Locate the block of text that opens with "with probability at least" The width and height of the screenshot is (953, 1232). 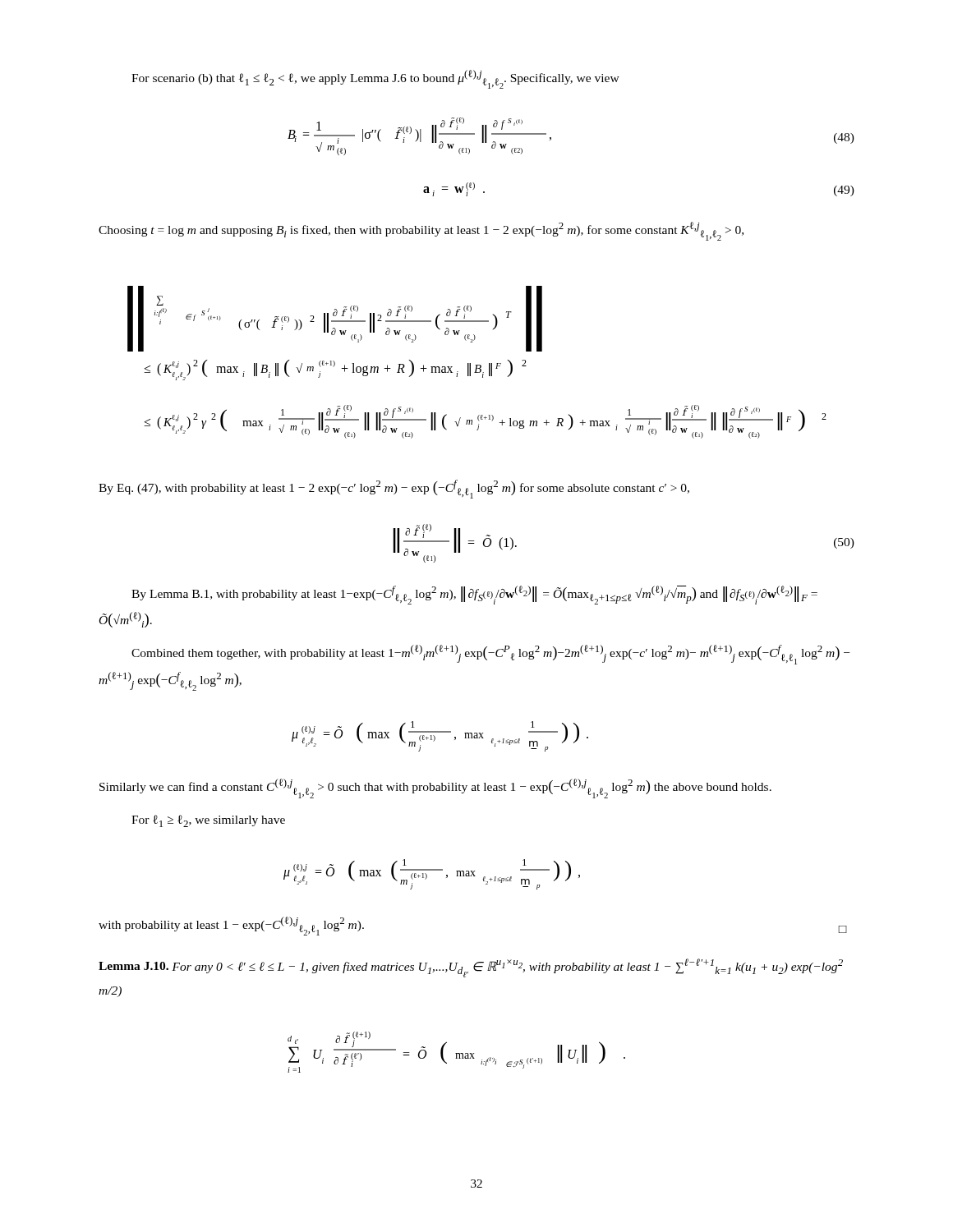click(226, 926)
